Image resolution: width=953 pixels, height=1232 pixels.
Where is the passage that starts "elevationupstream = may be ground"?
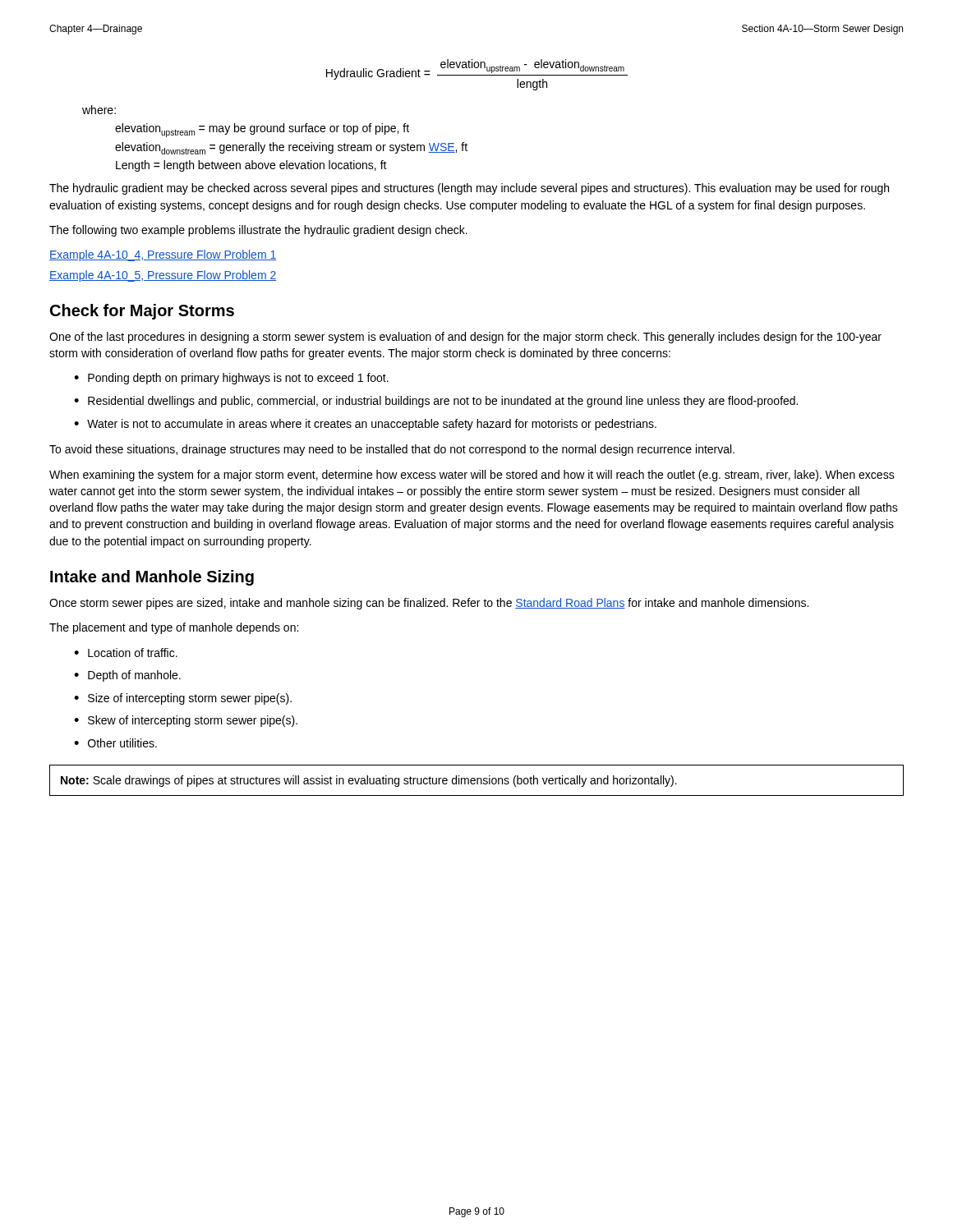pyautogui.click(x=262, y=129)
